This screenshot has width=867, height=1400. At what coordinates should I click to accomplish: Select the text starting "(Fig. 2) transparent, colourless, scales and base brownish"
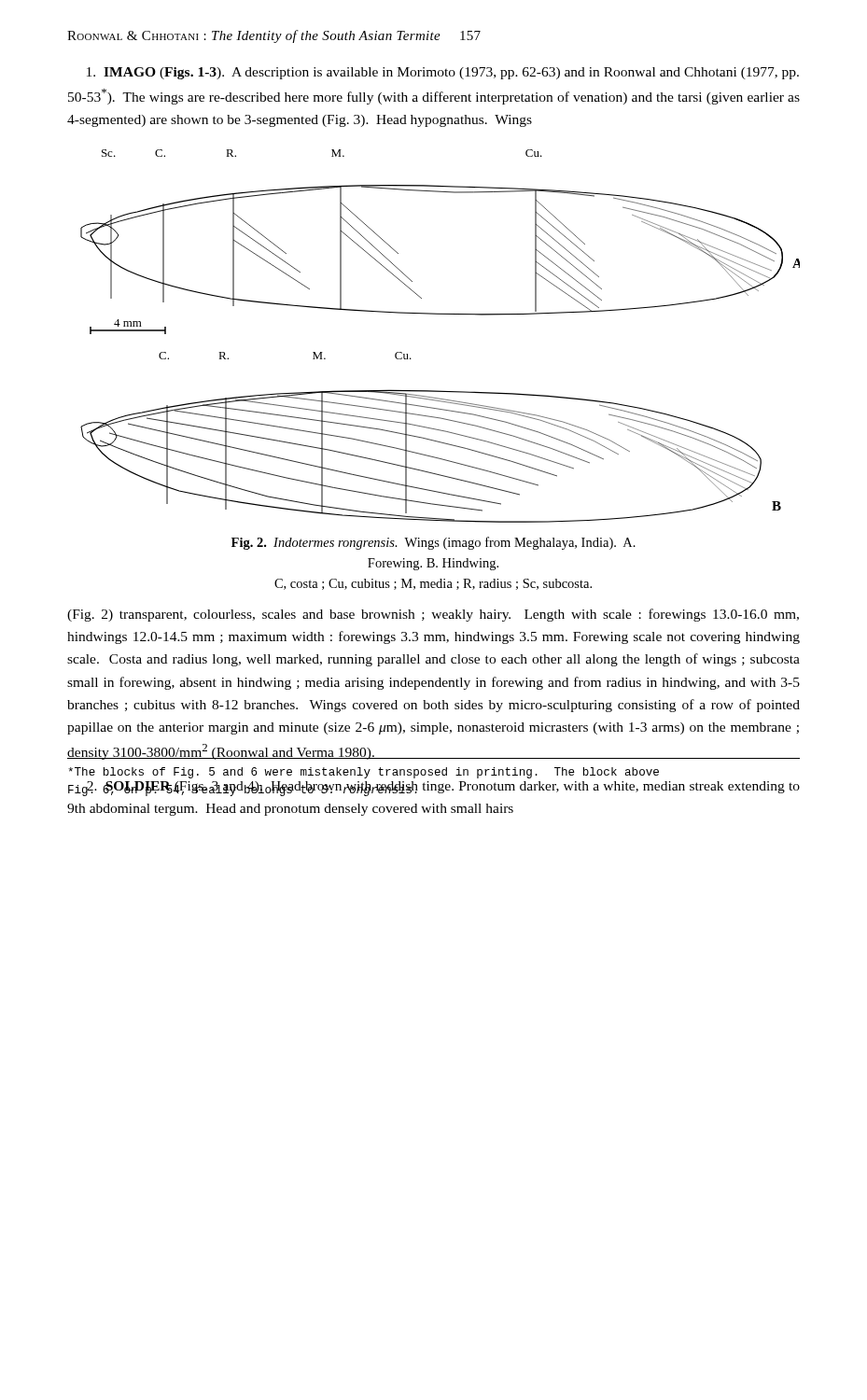434,683
